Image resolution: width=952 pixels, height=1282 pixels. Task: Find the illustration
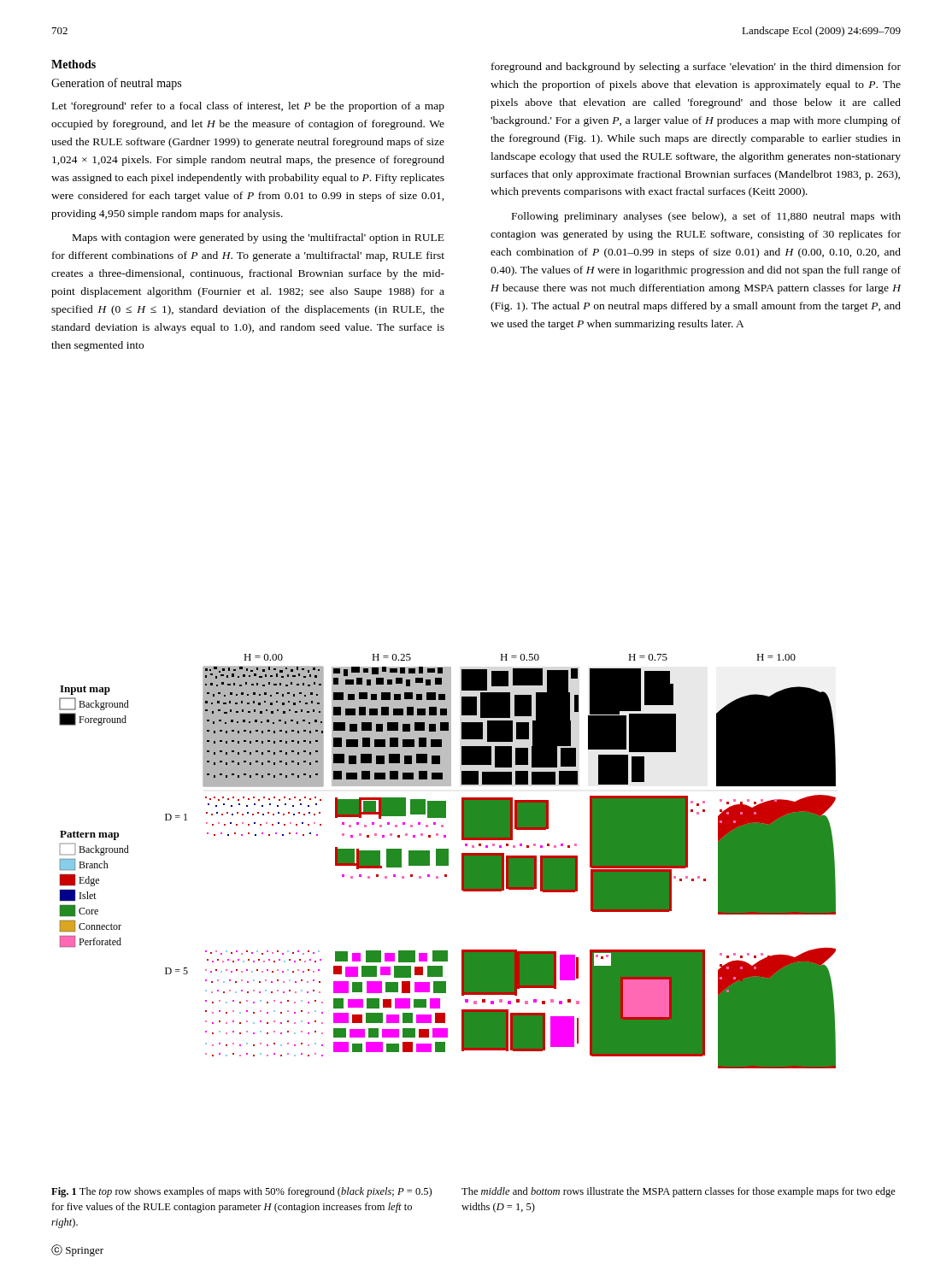coord(476,910)
